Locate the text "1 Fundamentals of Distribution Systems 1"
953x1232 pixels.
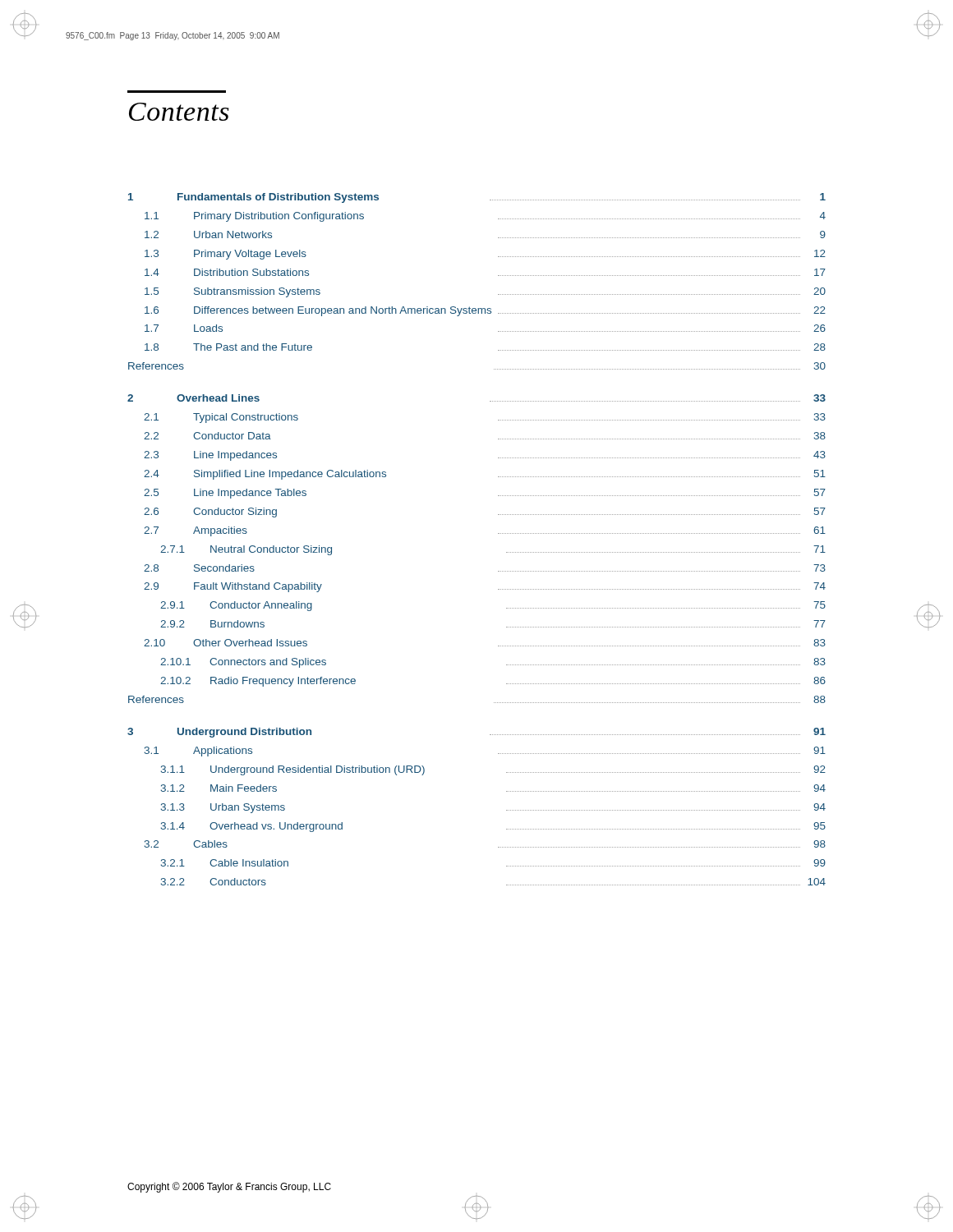130,198
